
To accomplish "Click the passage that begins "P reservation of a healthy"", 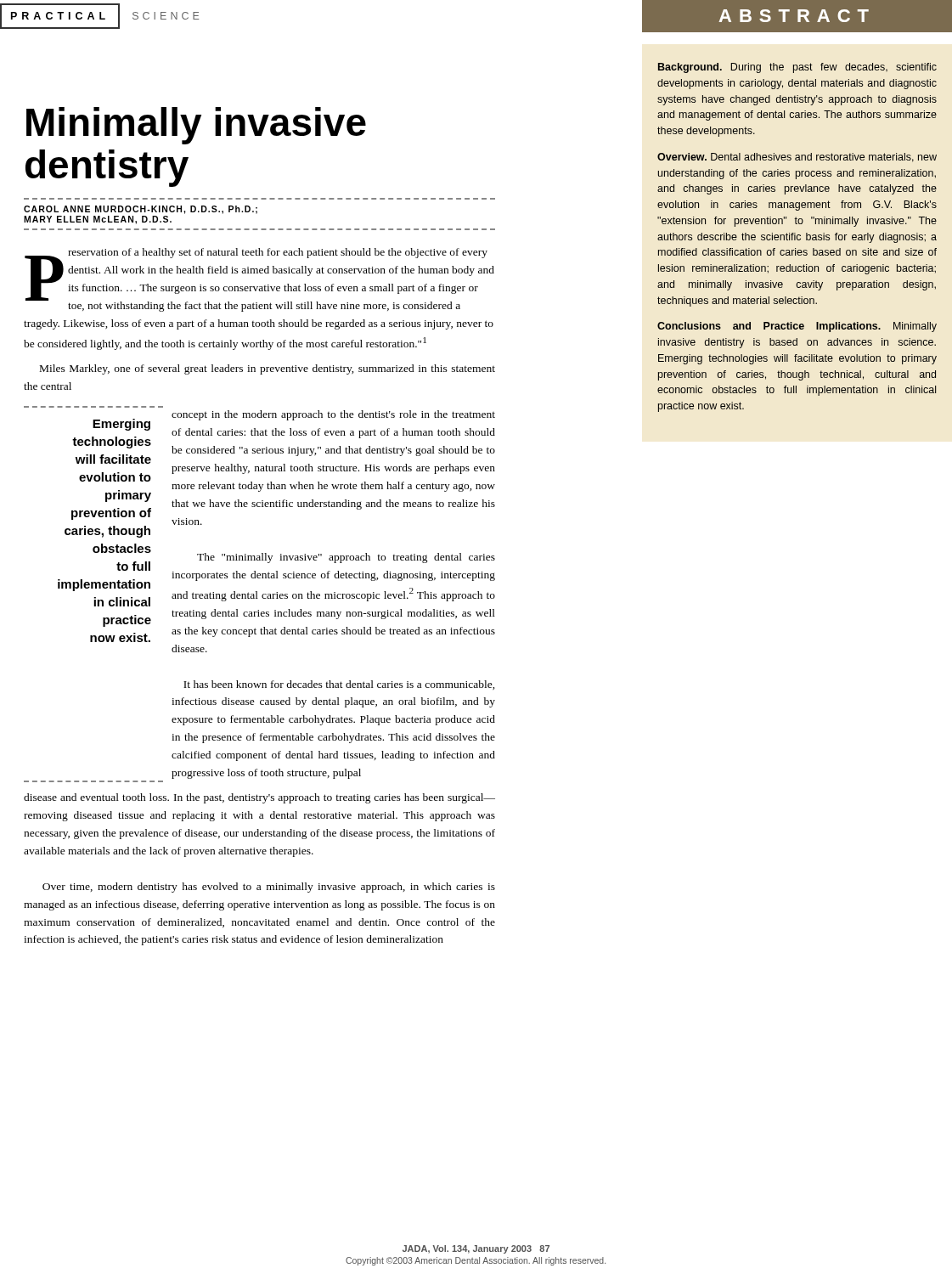I will [259, 297].
